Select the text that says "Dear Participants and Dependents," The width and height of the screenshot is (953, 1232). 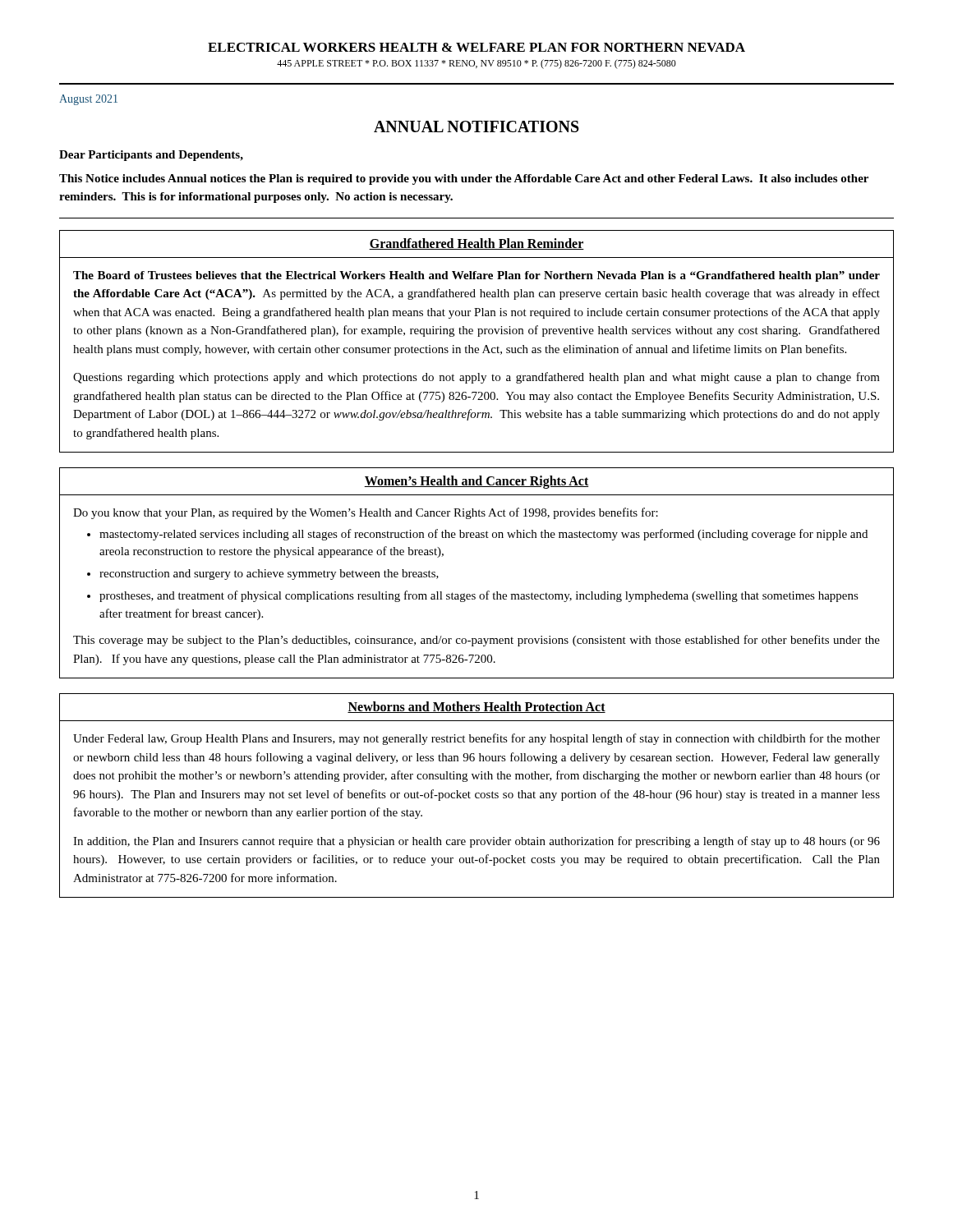151,154
